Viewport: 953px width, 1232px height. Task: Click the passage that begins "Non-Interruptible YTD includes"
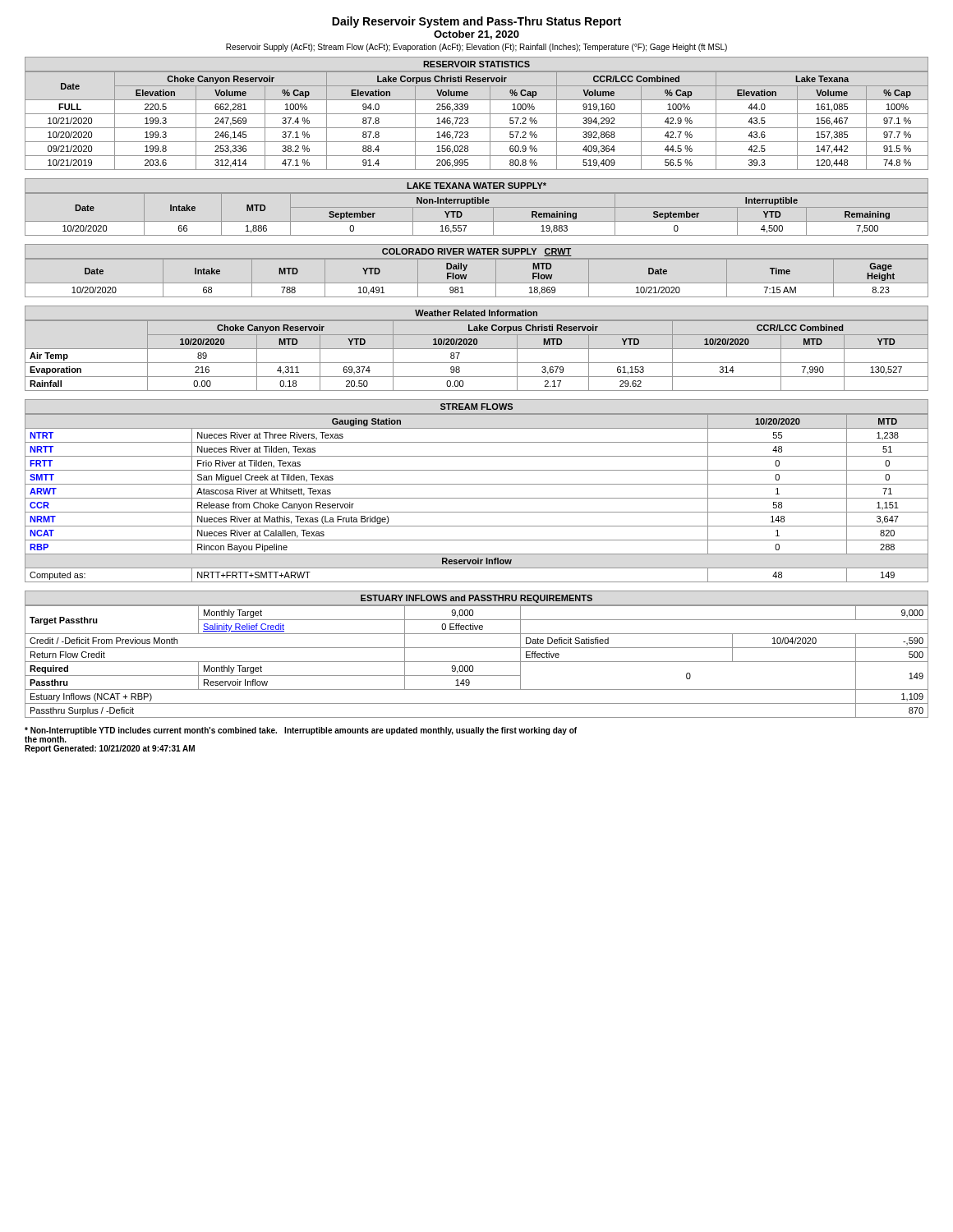tap(301, 740)
